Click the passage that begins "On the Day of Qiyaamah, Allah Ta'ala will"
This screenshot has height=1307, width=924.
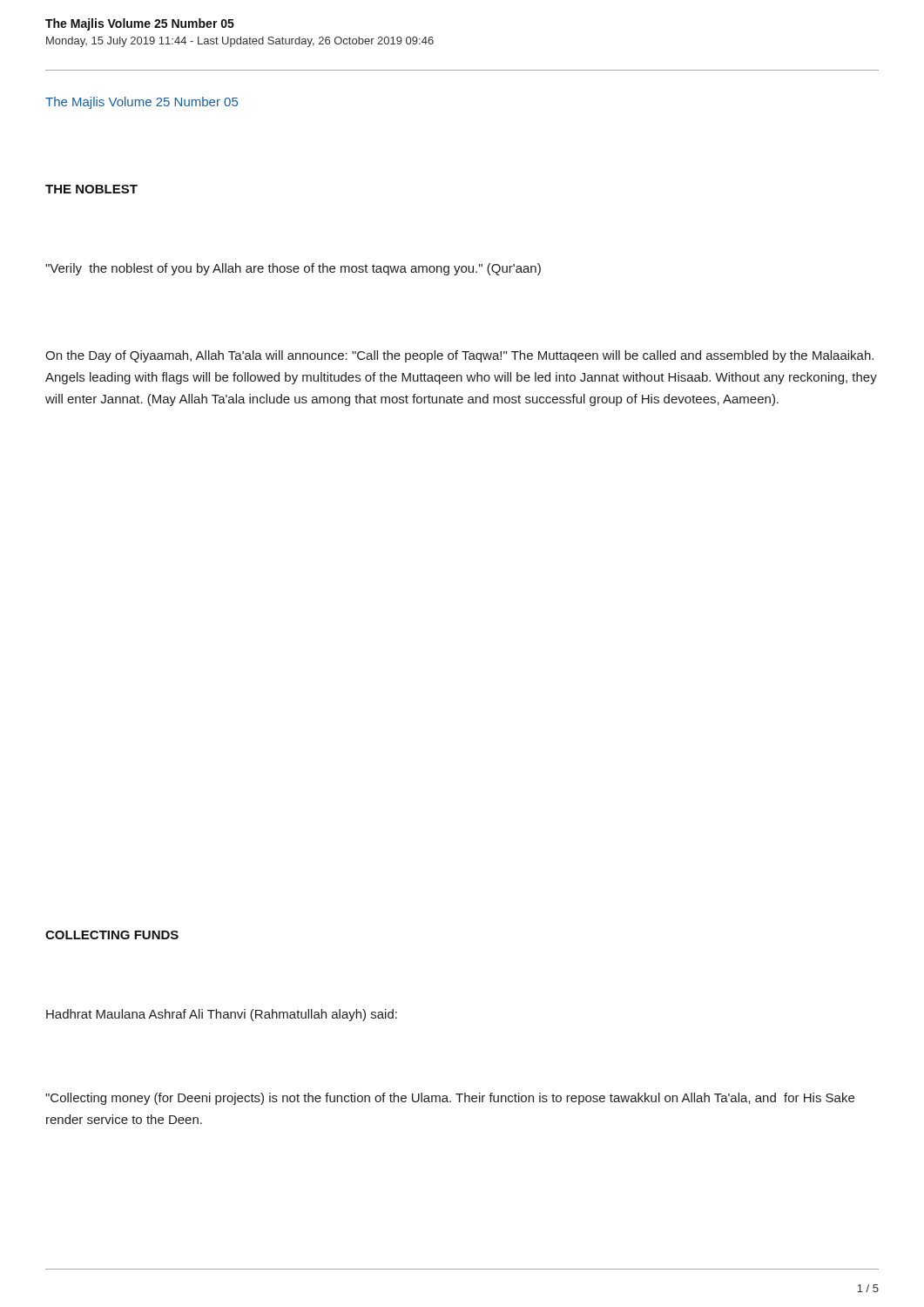coord(461,377)
